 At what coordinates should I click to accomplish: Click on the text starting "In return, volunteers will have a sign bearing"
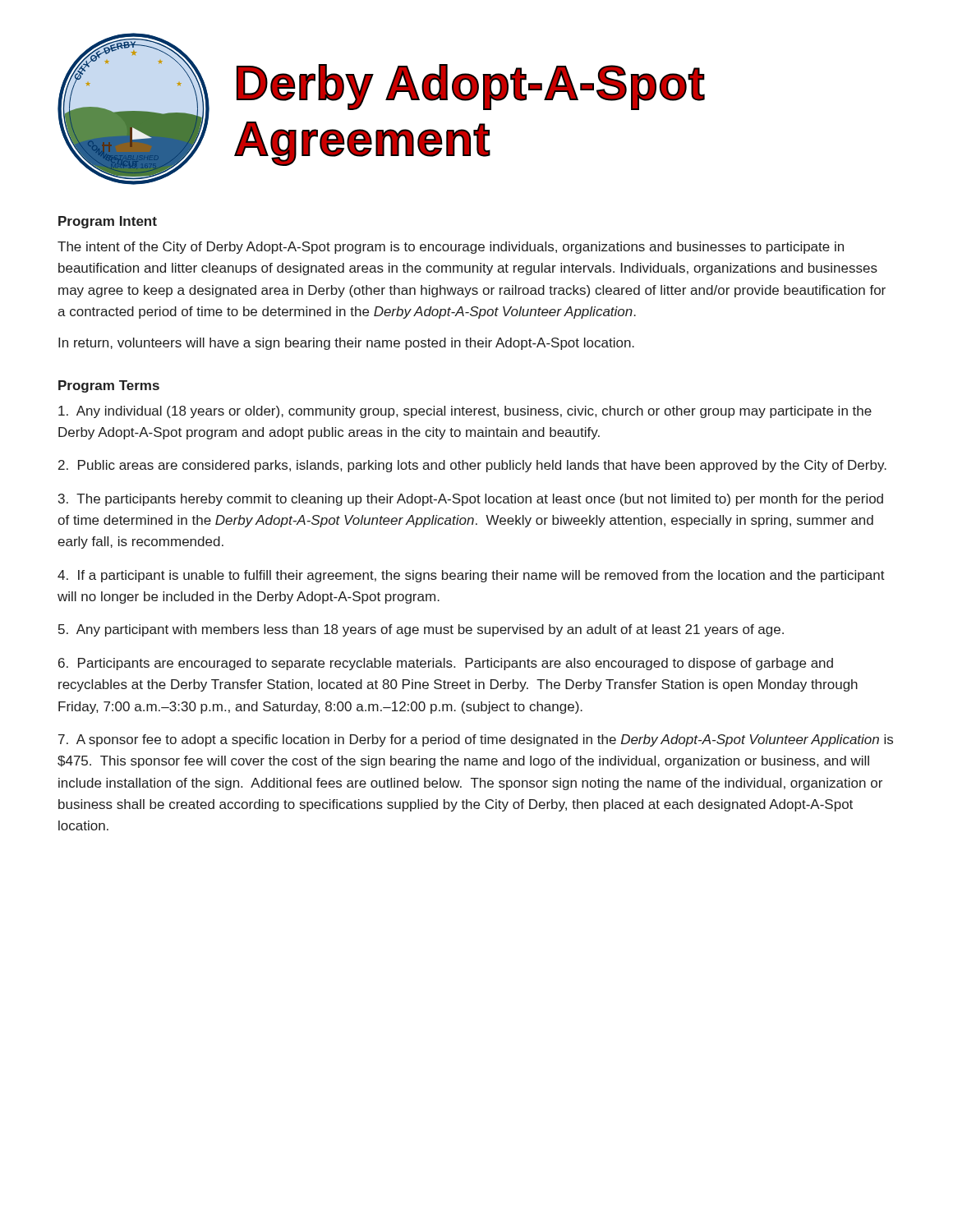[x=346, y=343]
